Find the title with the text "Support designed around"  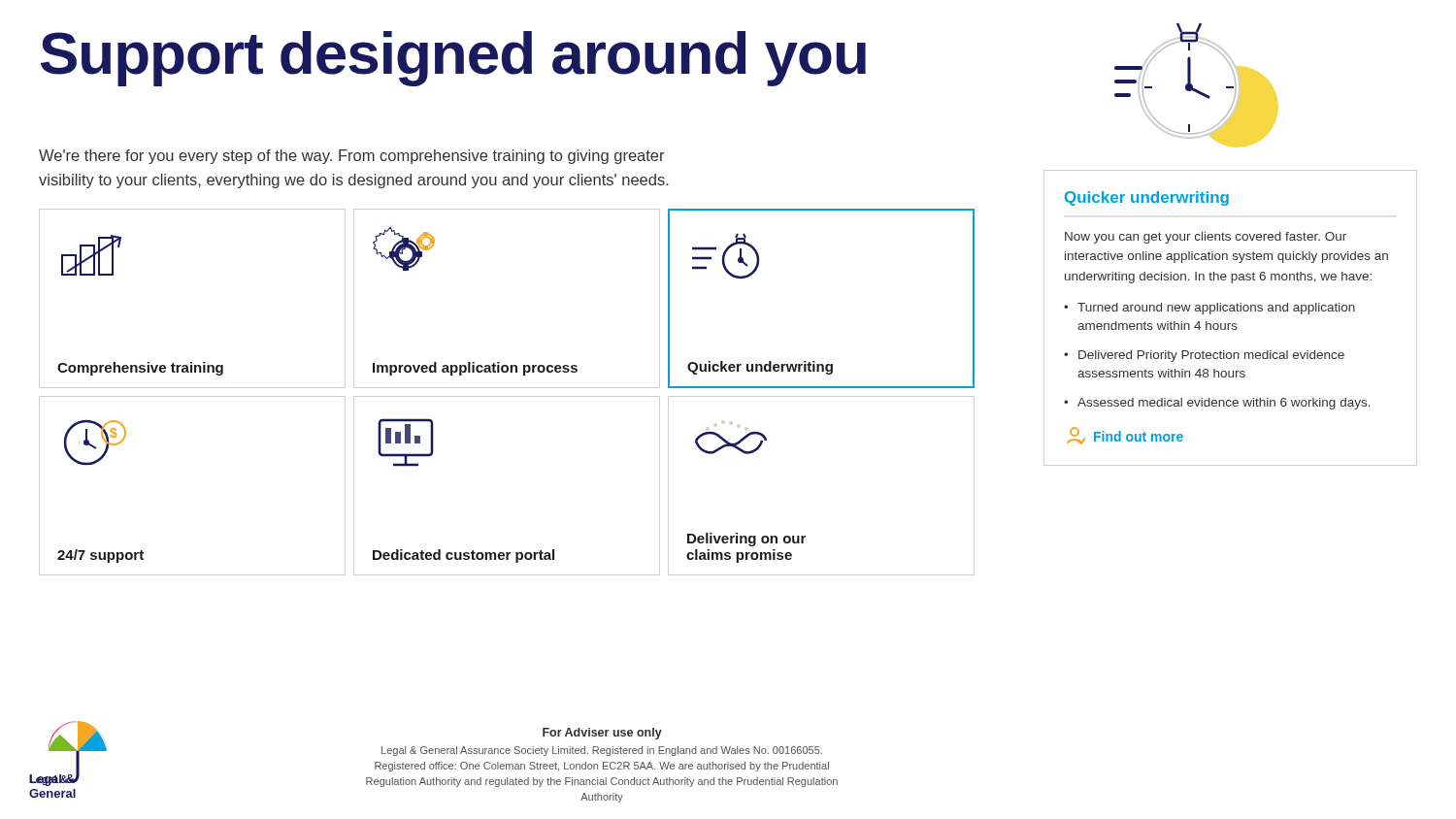click(454, 53)
